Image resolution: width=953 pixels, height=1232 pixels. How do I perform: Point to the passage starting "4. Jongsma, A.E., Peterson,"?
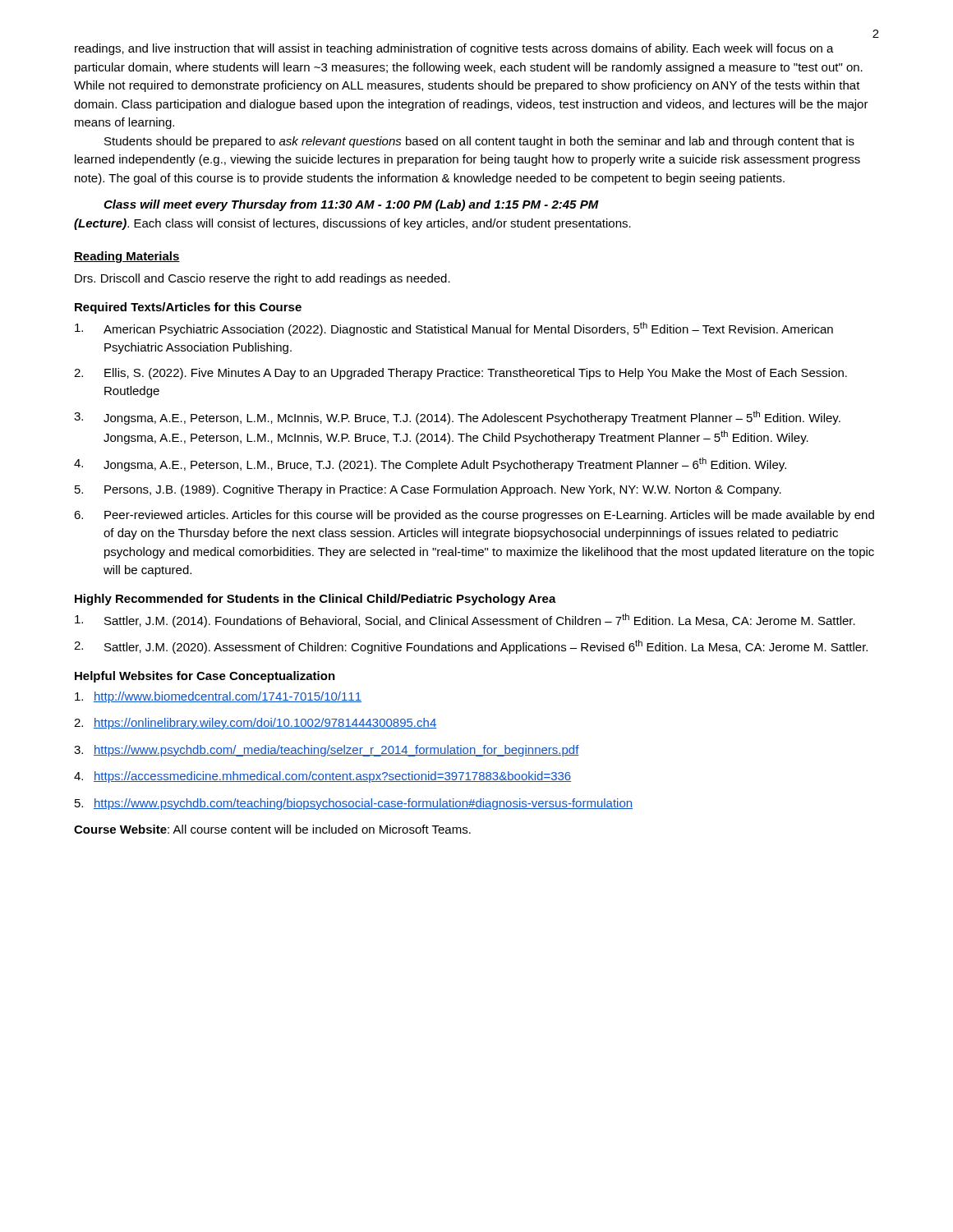click(x=476, y=464)
